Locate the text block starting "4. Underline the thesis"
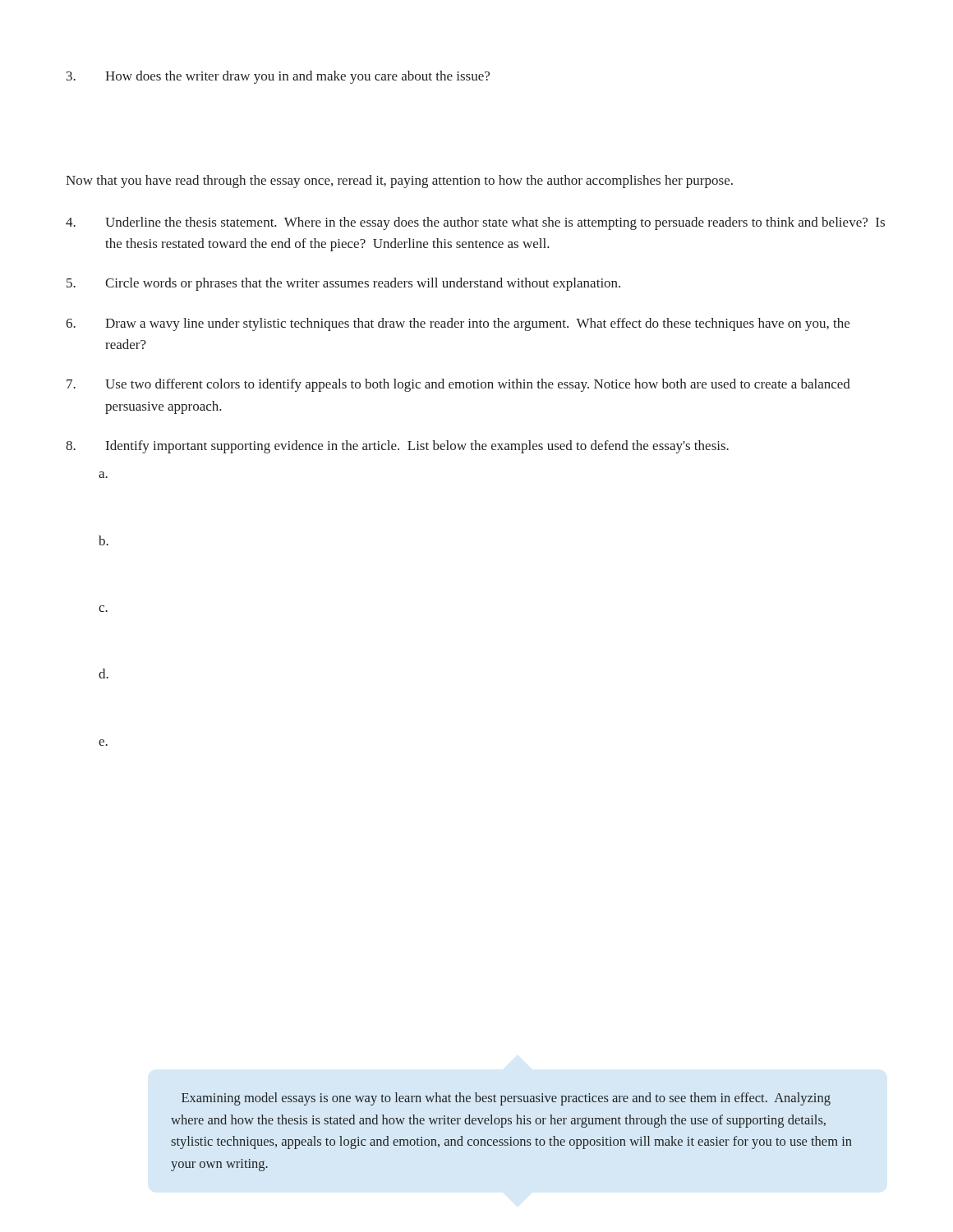The width and height of the screenshot is (953, 1232). (x=476, y=233)
